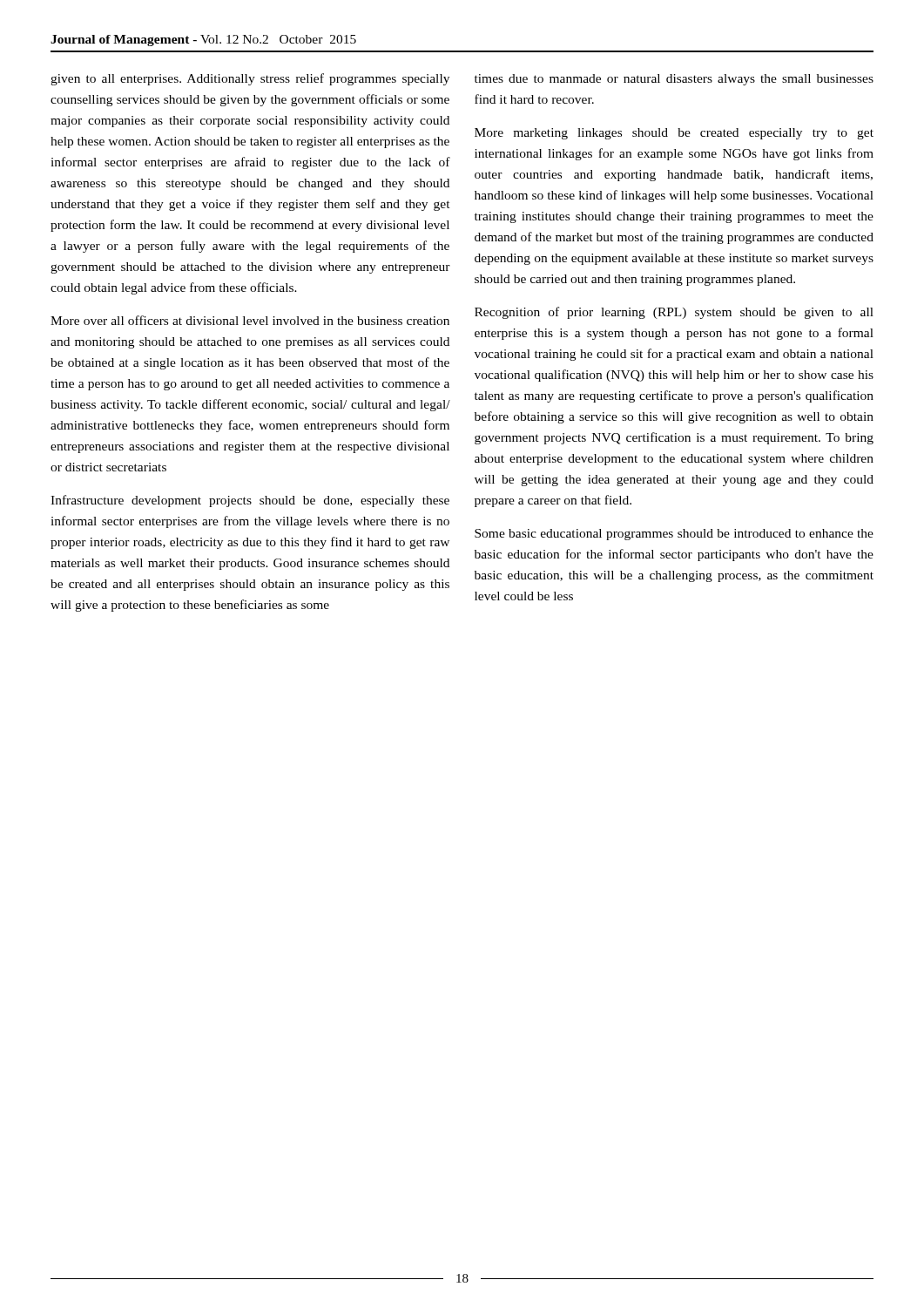
Task: Find the passage starting "given to all enterprises. Additionally stress relief programmes"
Action: click(250, 183)
